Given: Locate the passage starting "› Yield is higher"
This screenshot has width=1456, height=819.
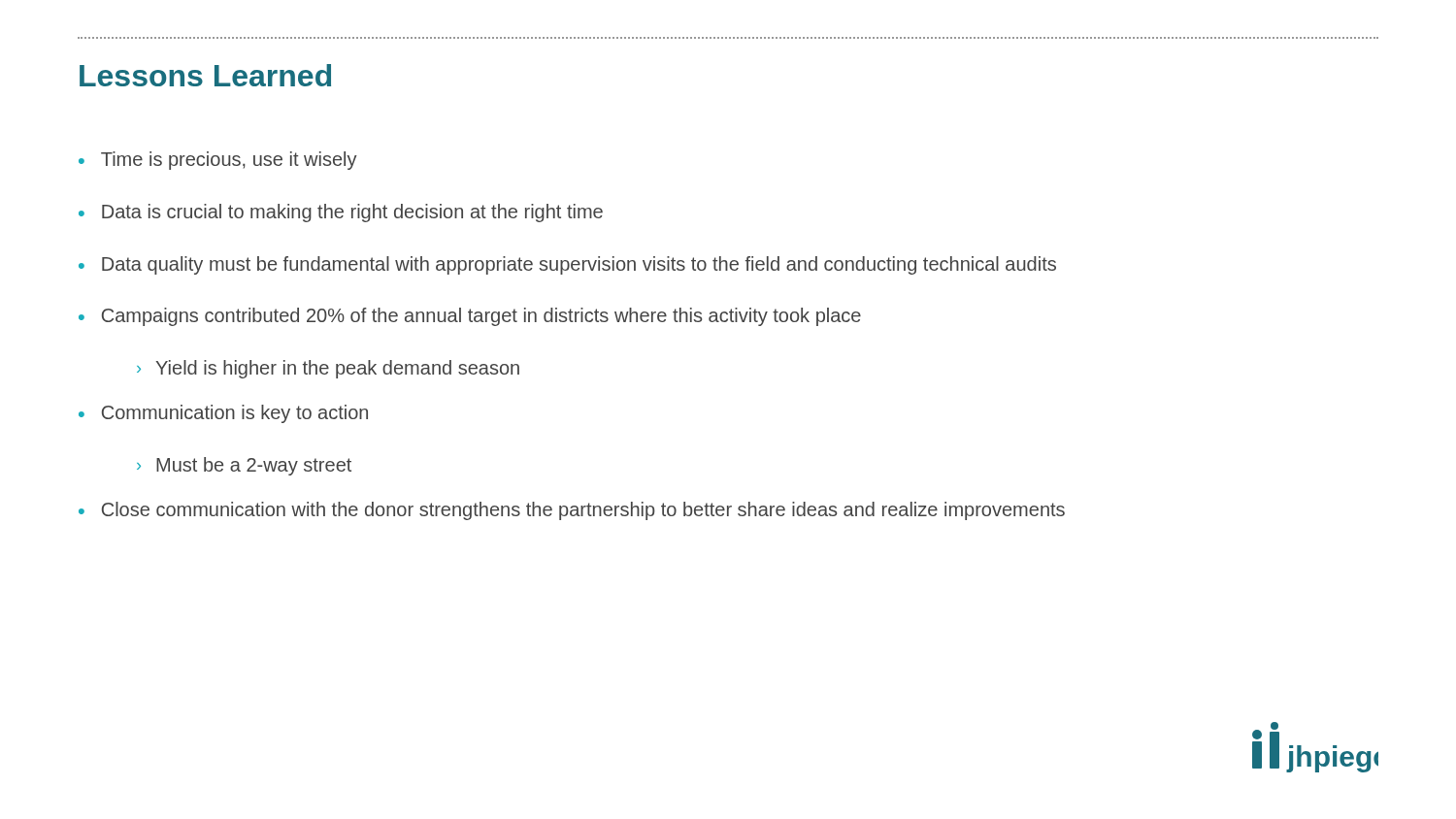Looking at the screenshot, I should (x=328, y=368).
